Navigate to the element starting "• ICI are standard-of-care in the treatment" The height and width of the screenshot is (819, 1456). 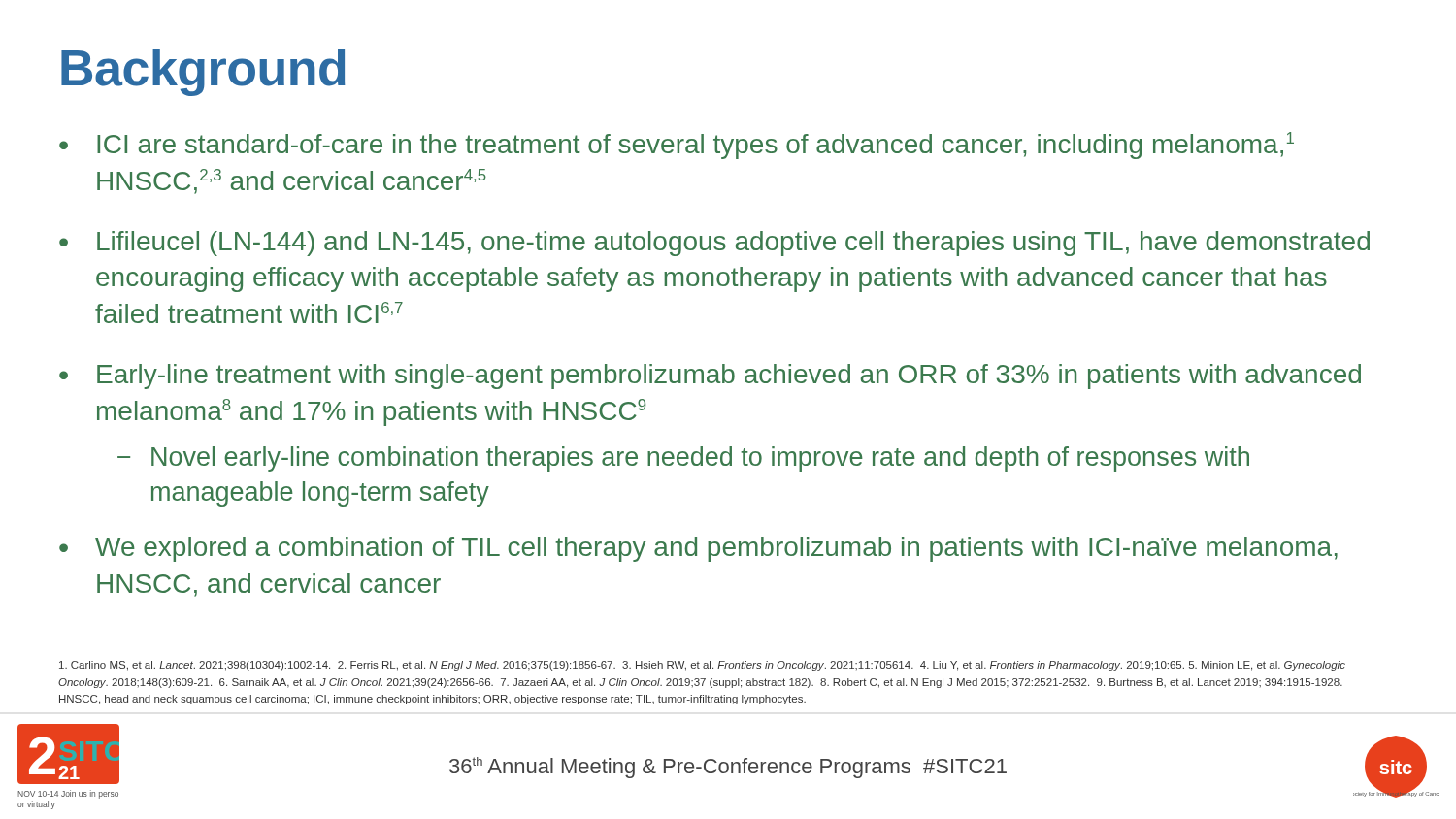pos(728,163)
